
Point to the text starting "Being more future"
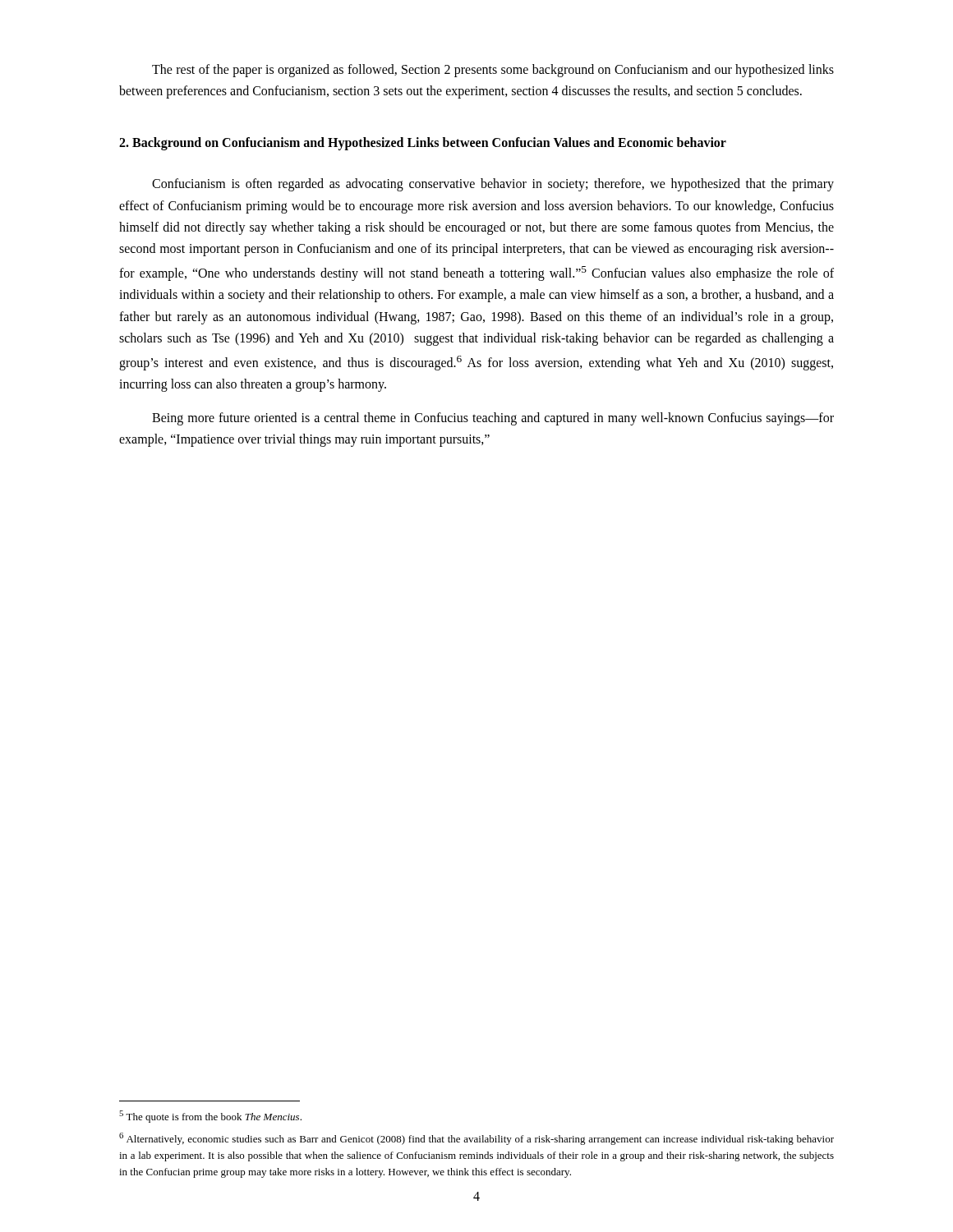(x=476, y=428)
